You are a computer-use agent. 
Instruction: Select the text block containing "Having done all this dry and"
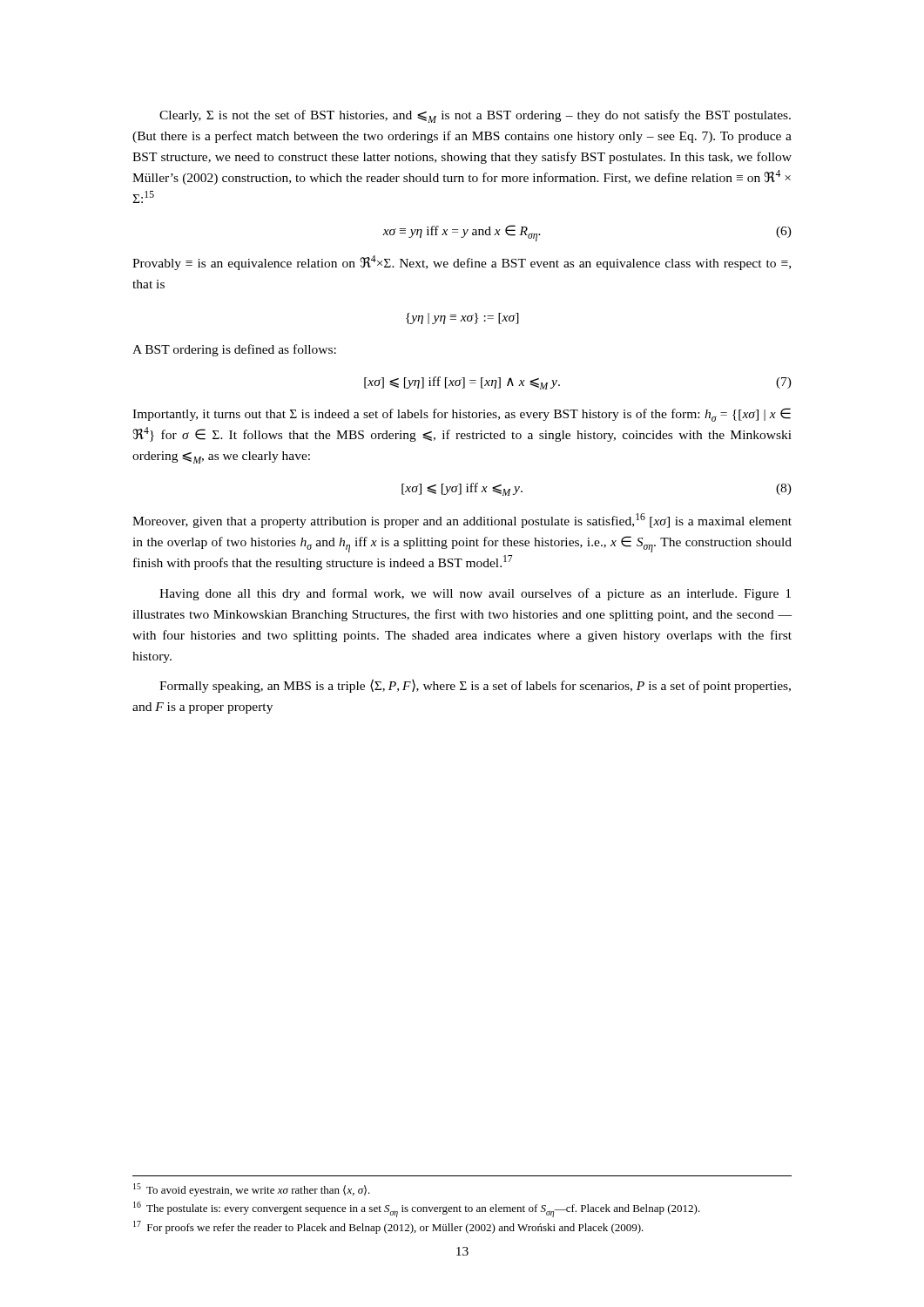462,624
